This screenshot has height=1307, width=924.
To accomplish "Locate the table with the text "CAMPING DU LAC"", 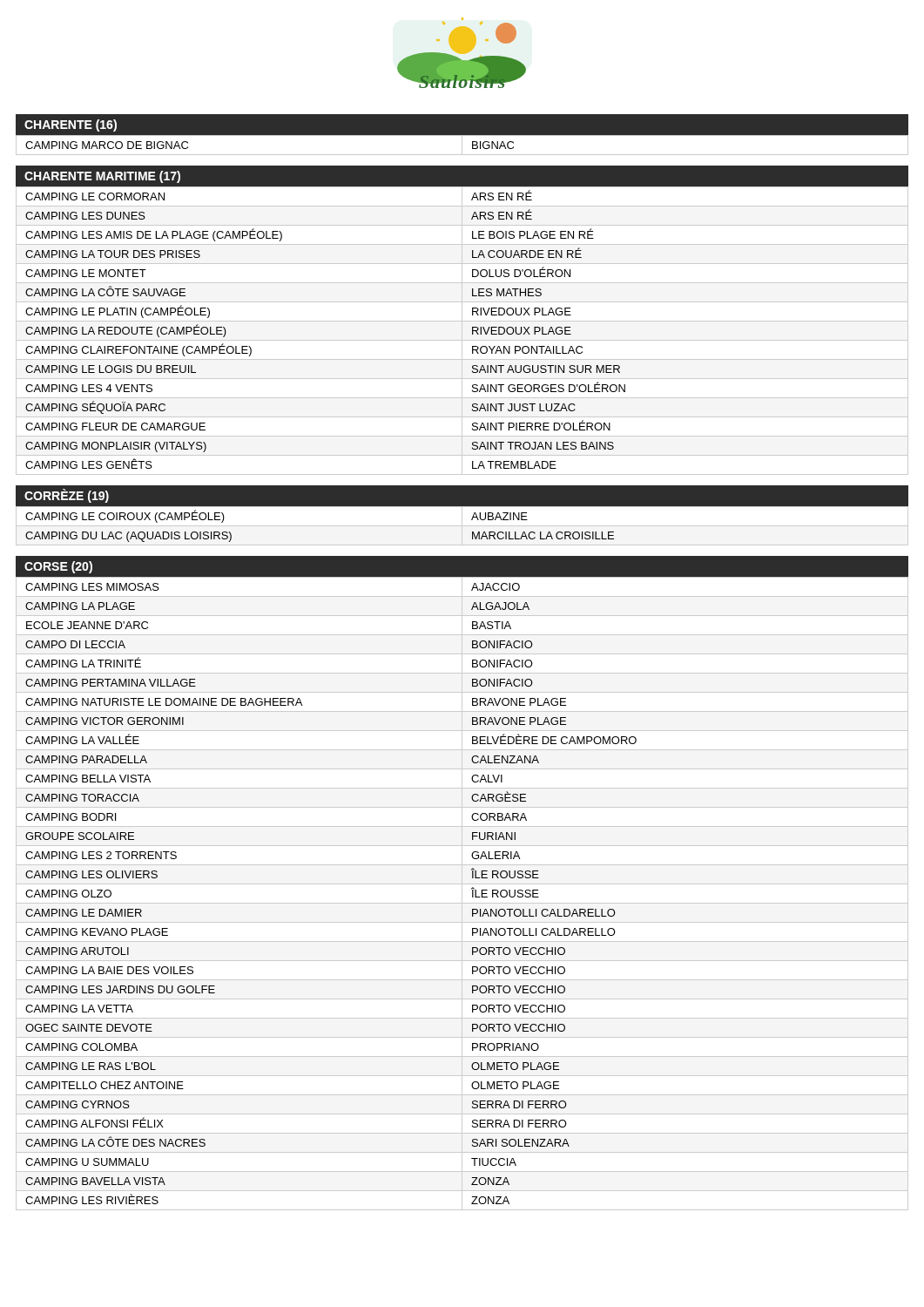I will coord(462,526).
